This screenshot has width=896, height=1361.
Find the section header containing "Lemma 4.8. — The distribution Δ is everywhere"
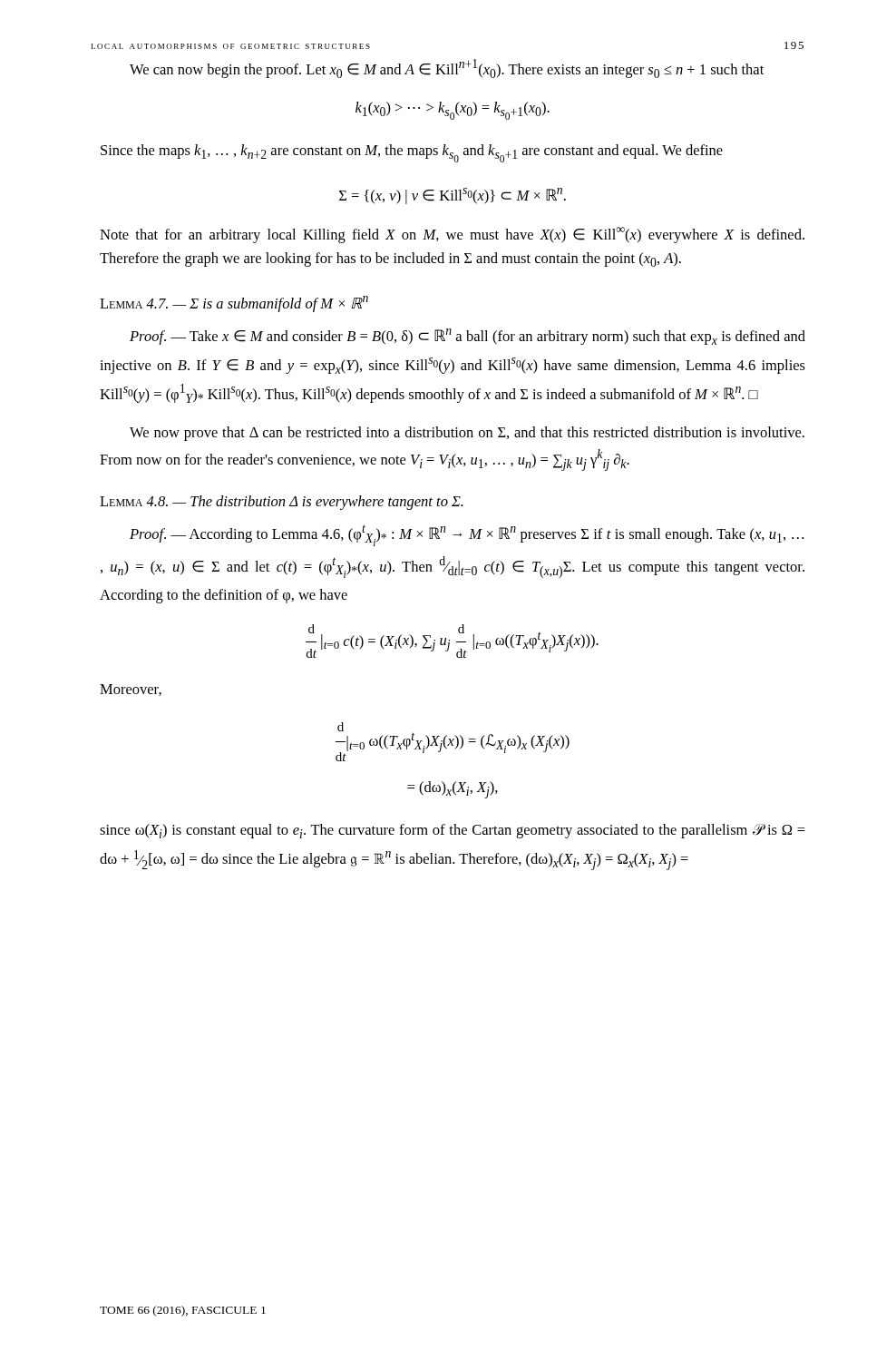tap(282, 501)
